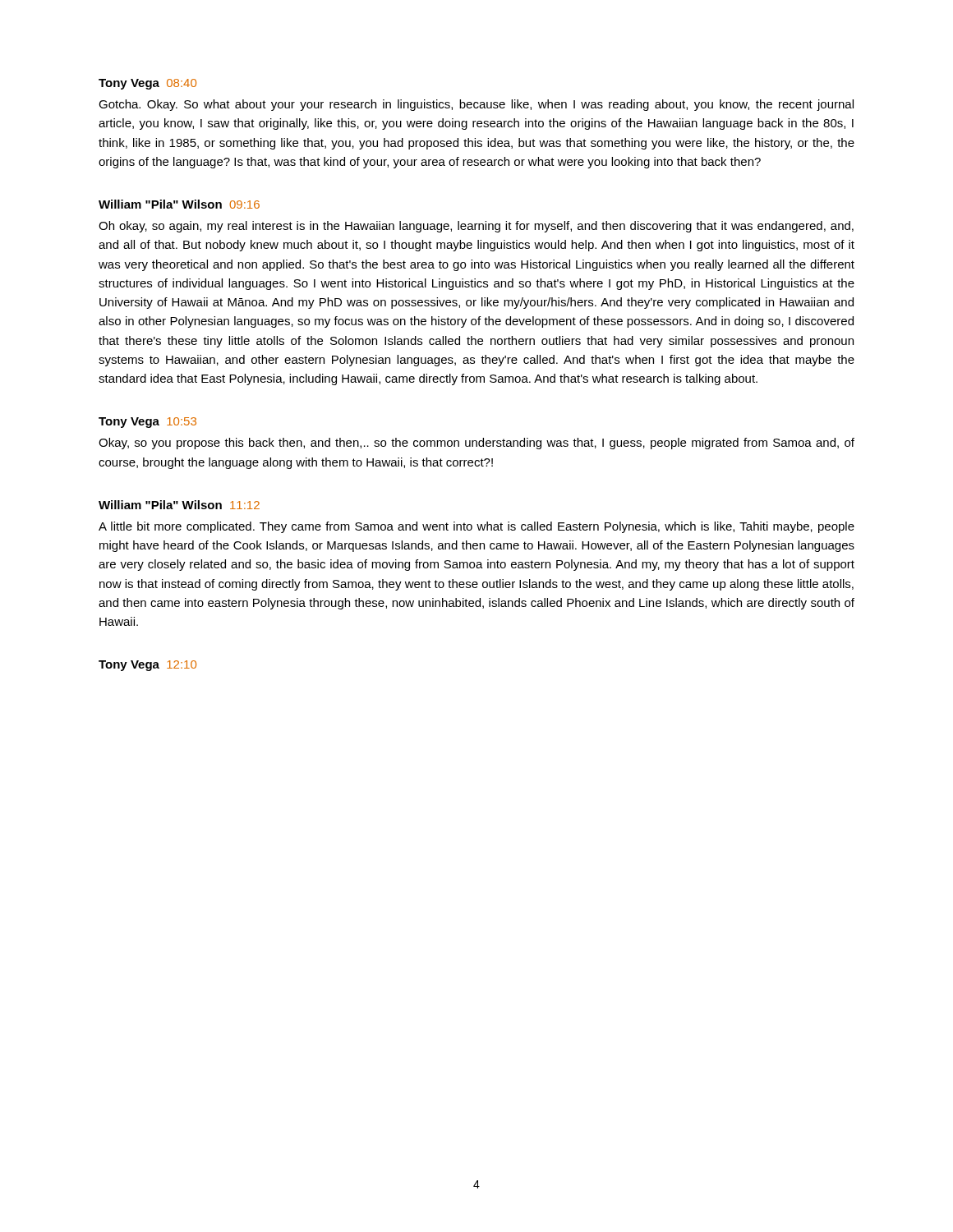Where does it say "William "Pila" Wilson 11:12"?
Screen dimensions: 1232x953
pyautogui.click(x=179, y=505)
